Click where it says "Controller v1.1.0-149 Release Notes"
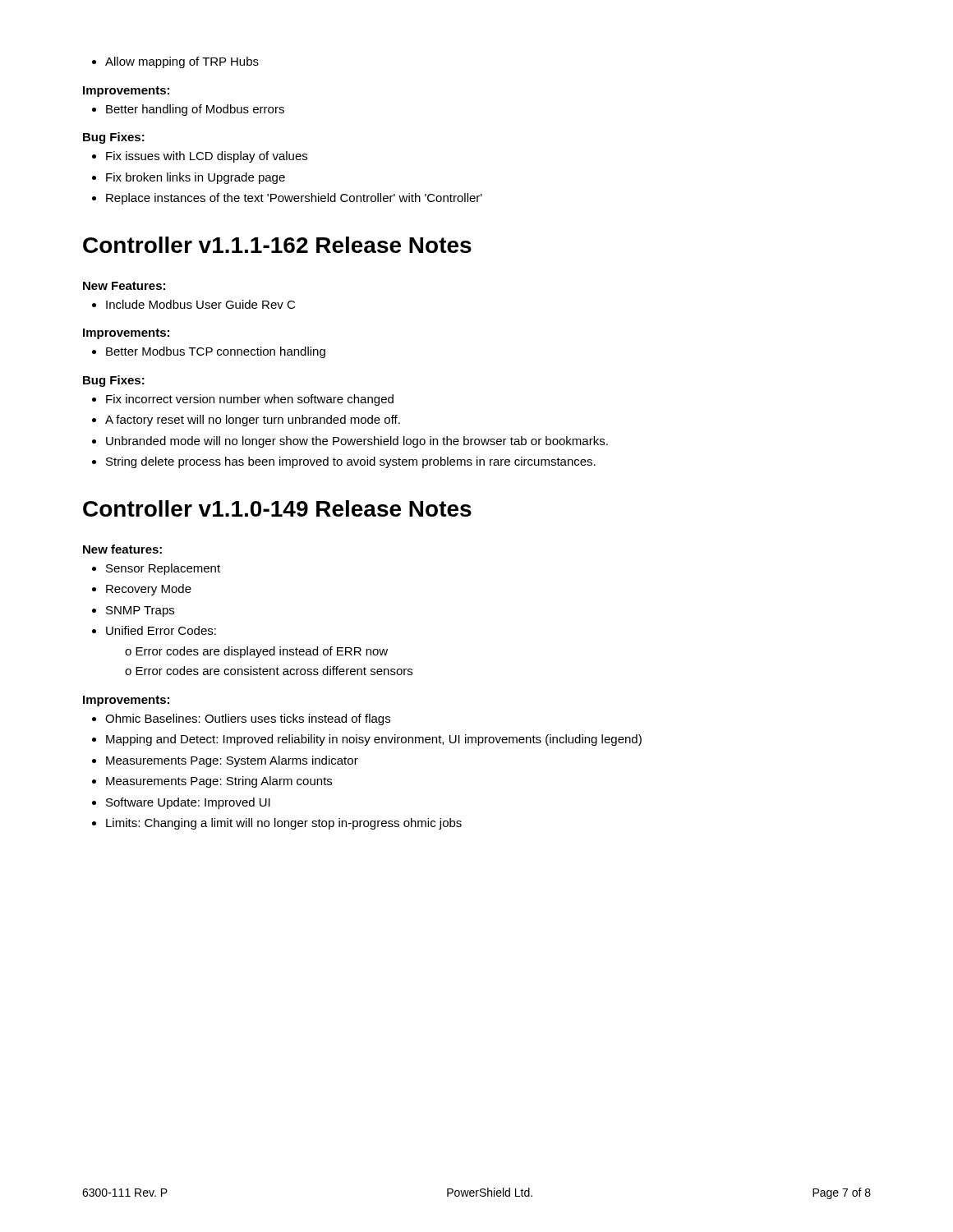Screen dimensions: 1232x953 tap(277, 508)
